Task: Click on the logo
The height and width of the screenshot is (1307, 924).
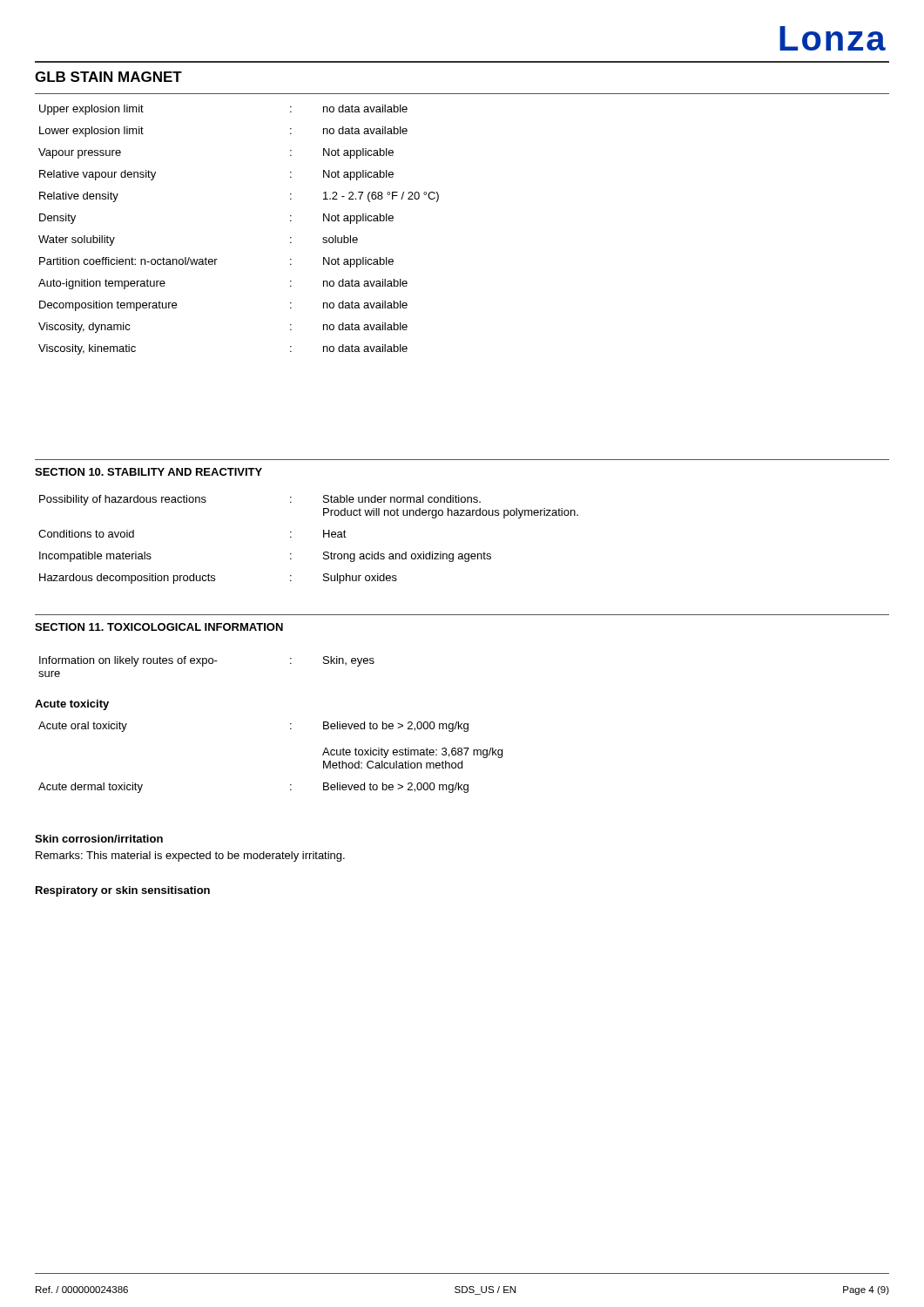Action: coord(833,38)
